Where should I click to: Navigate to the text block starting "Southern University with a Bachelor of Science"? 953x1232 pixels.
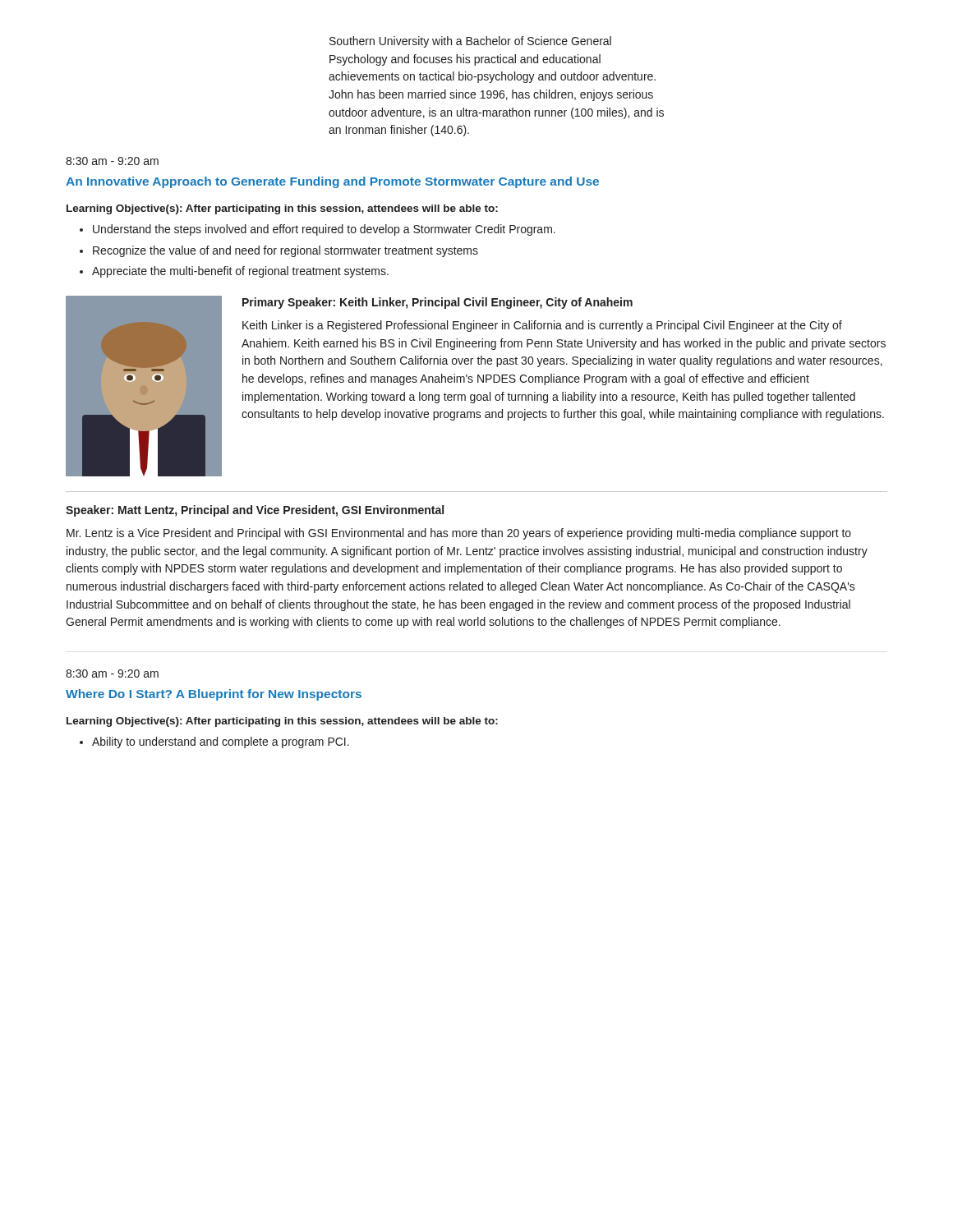click(x=496, y=86)
